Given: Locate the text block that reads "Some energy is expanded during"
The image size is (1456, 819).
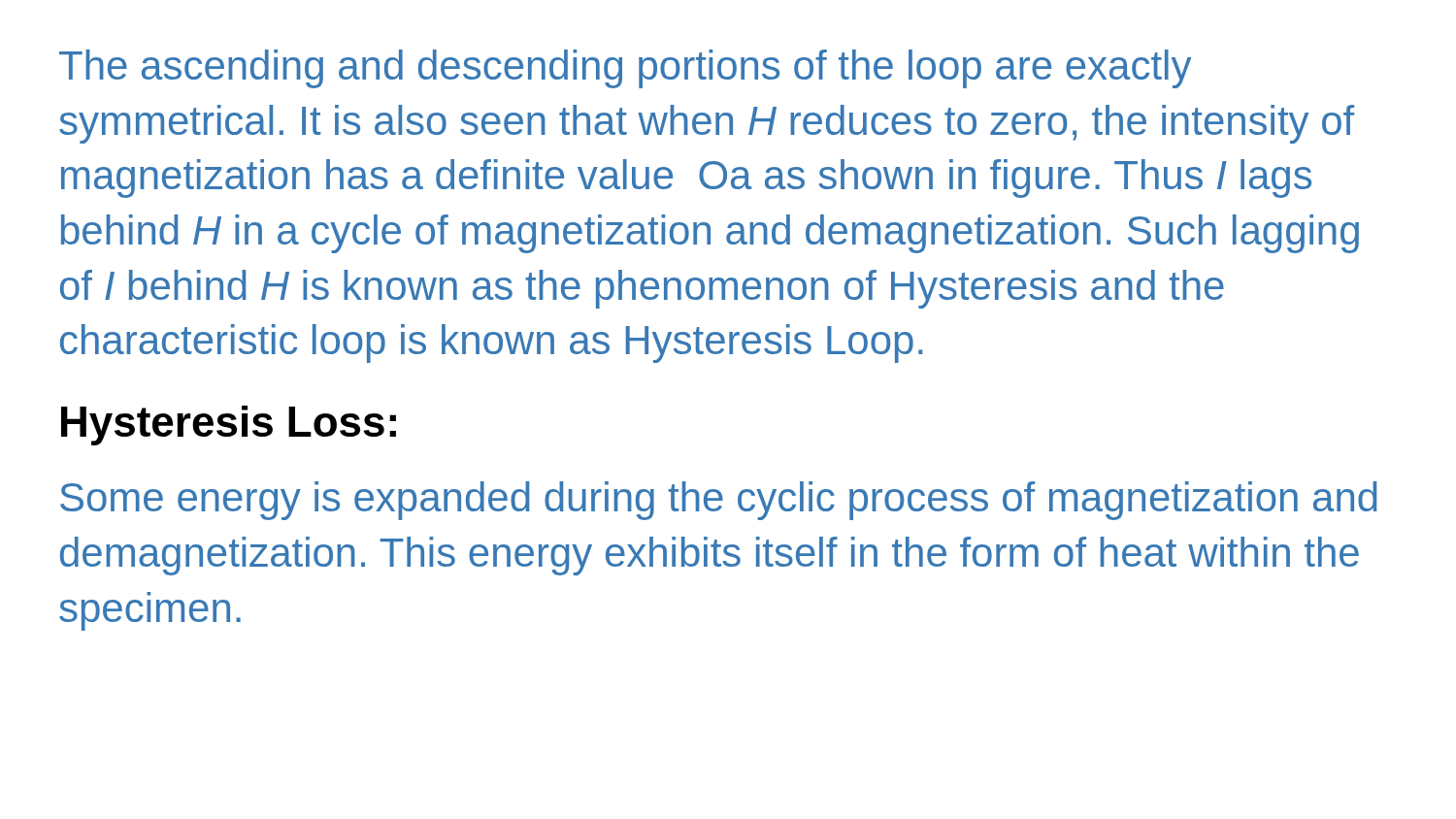Looking at the screenshot, I should pos(719,552).
